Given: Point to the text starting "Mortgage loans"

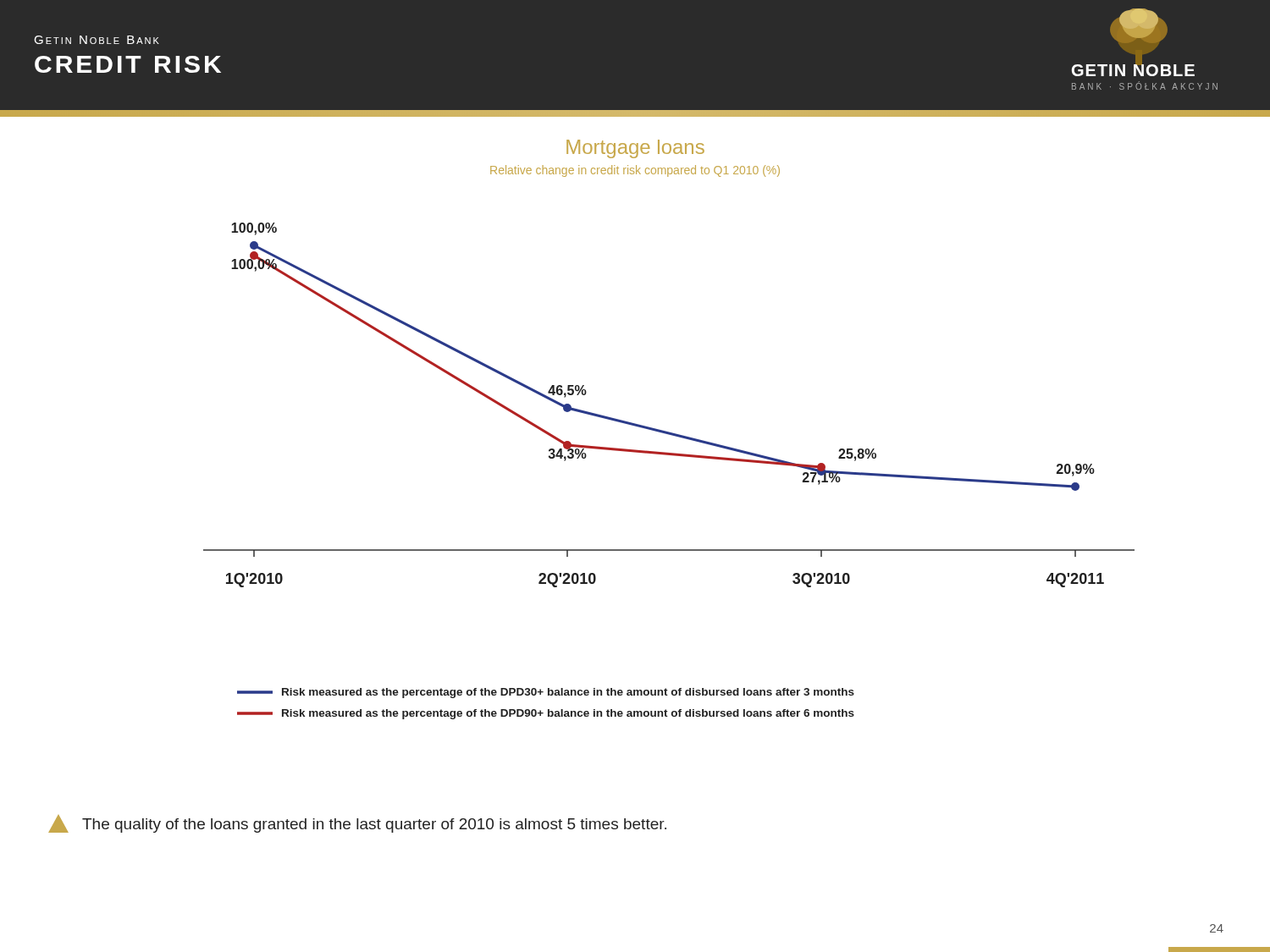Looking at the screenshot, I should pos(635,147).
